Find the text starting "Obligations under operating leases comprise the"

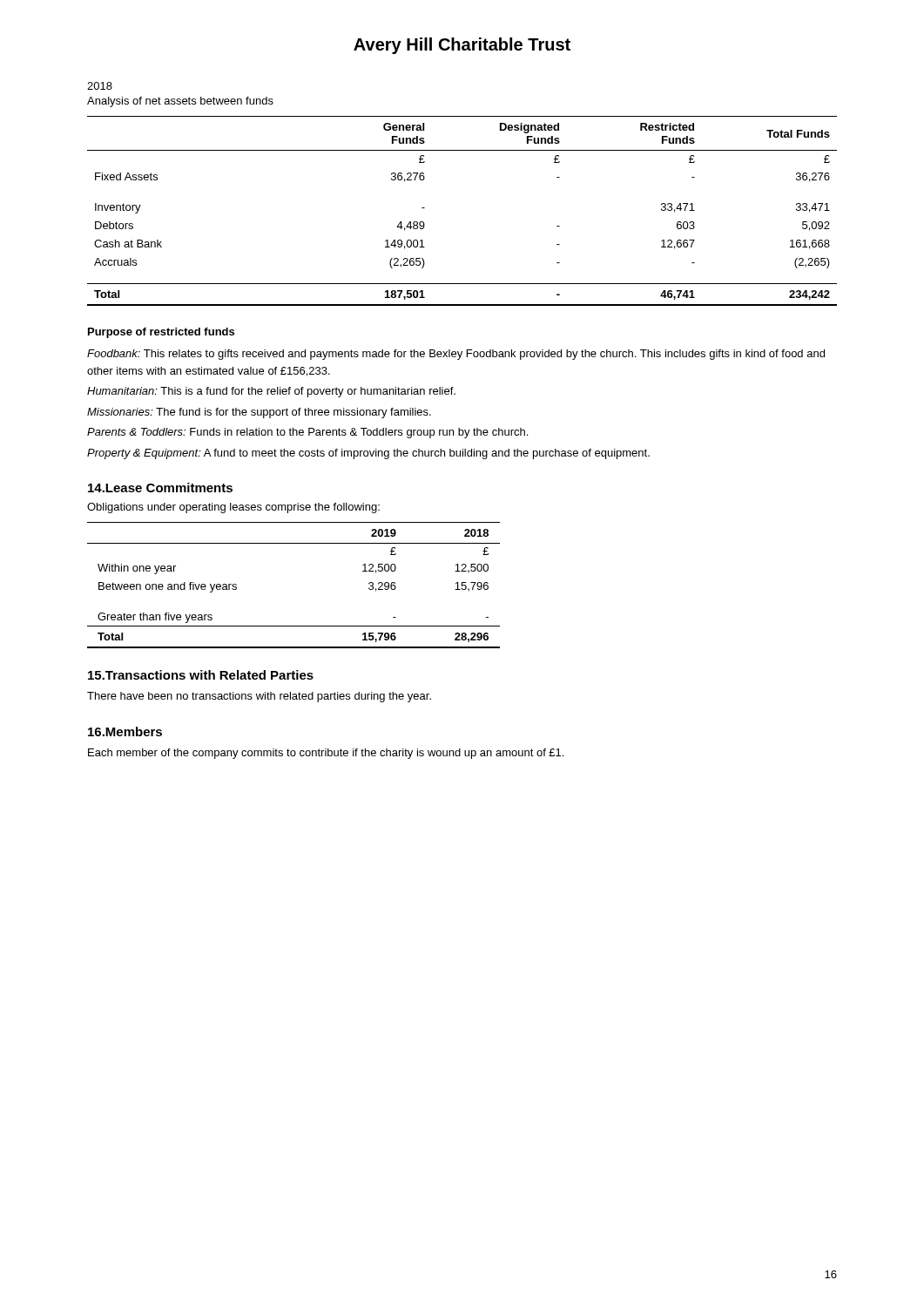(234, 507)
